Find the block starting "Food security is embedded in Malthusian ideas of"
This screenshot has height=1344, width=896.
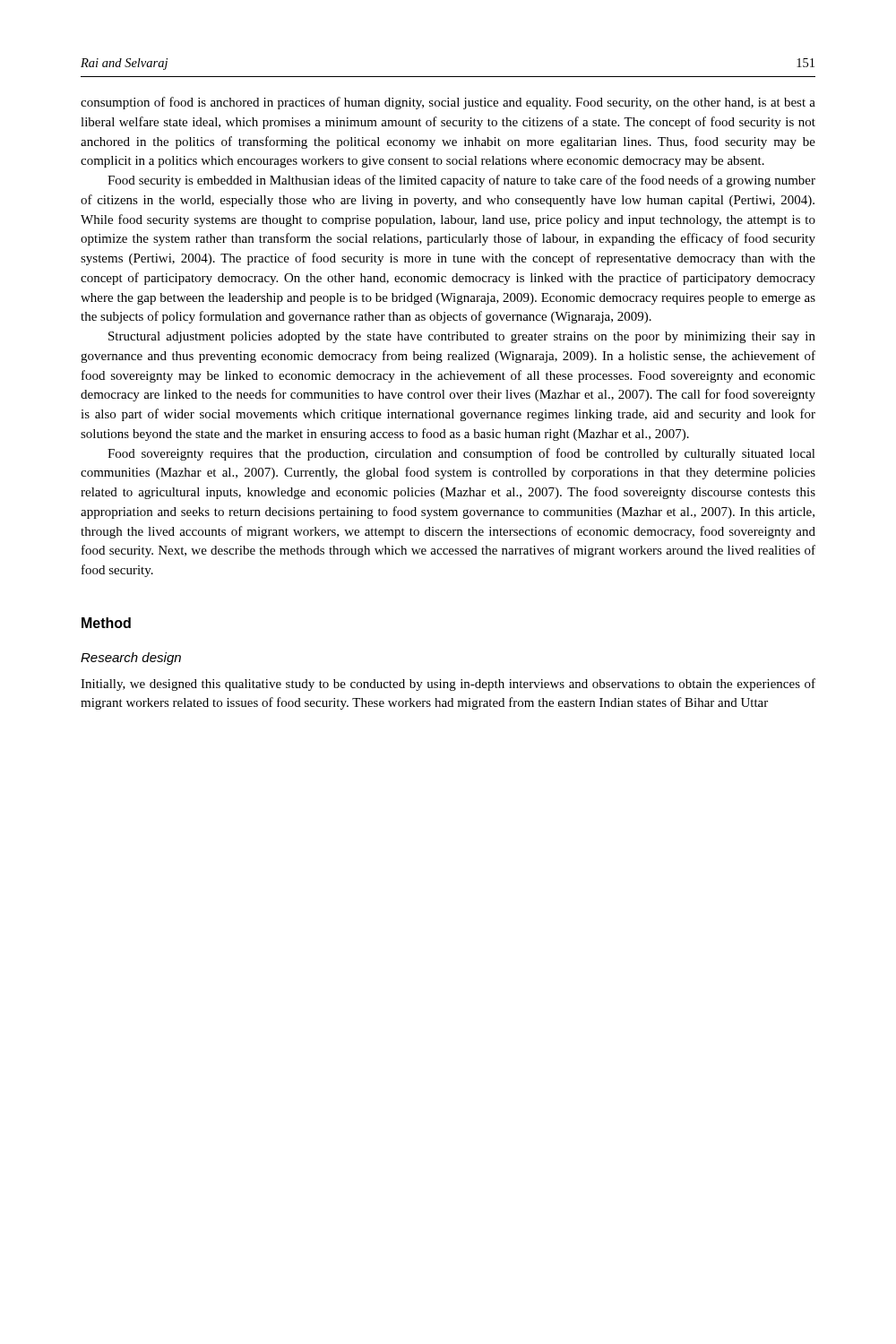pos(448,248)
